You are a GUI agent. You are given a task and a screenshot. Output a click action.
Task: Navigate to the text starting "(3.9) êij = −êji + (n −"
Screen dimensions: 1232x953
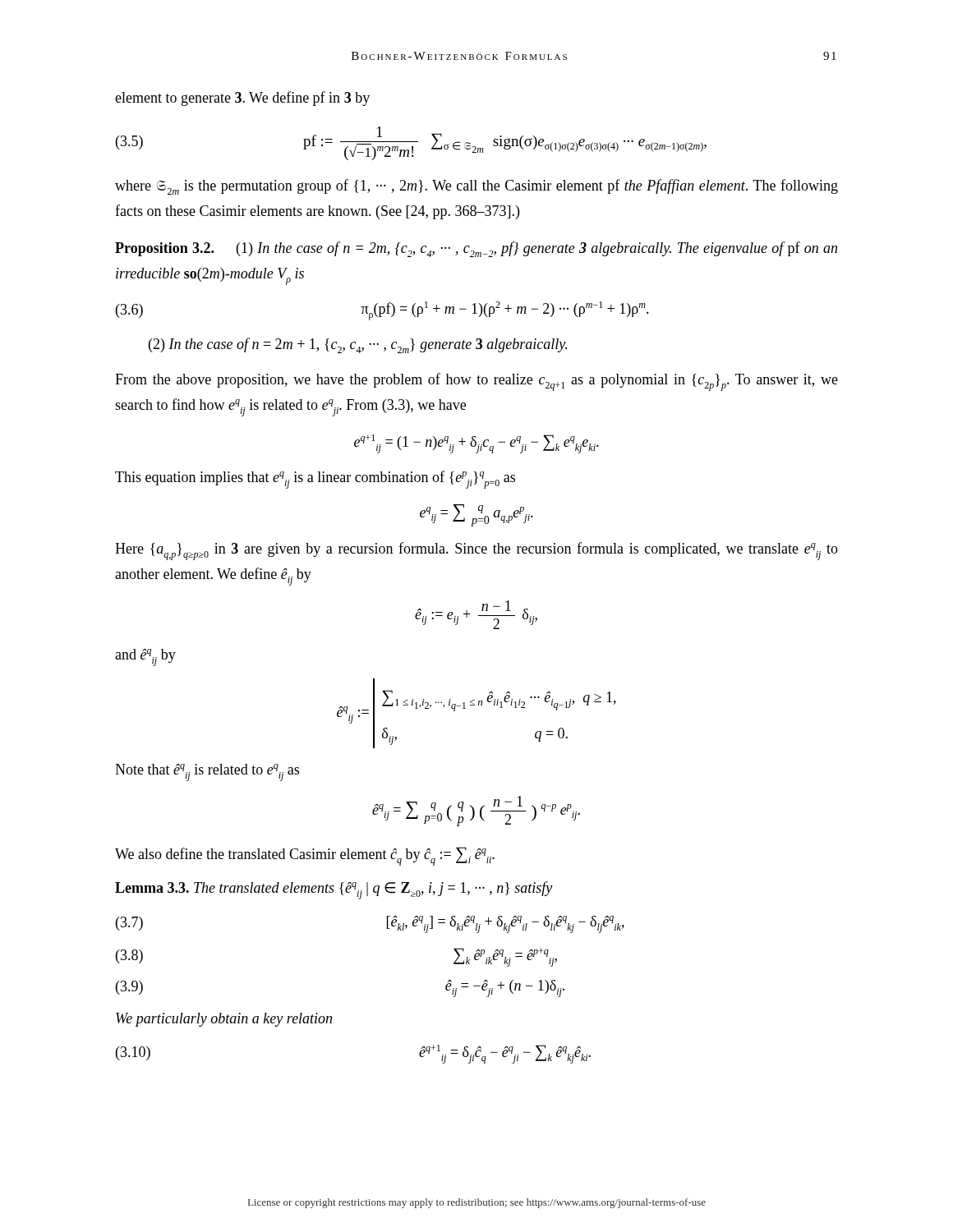pos(476,987)
